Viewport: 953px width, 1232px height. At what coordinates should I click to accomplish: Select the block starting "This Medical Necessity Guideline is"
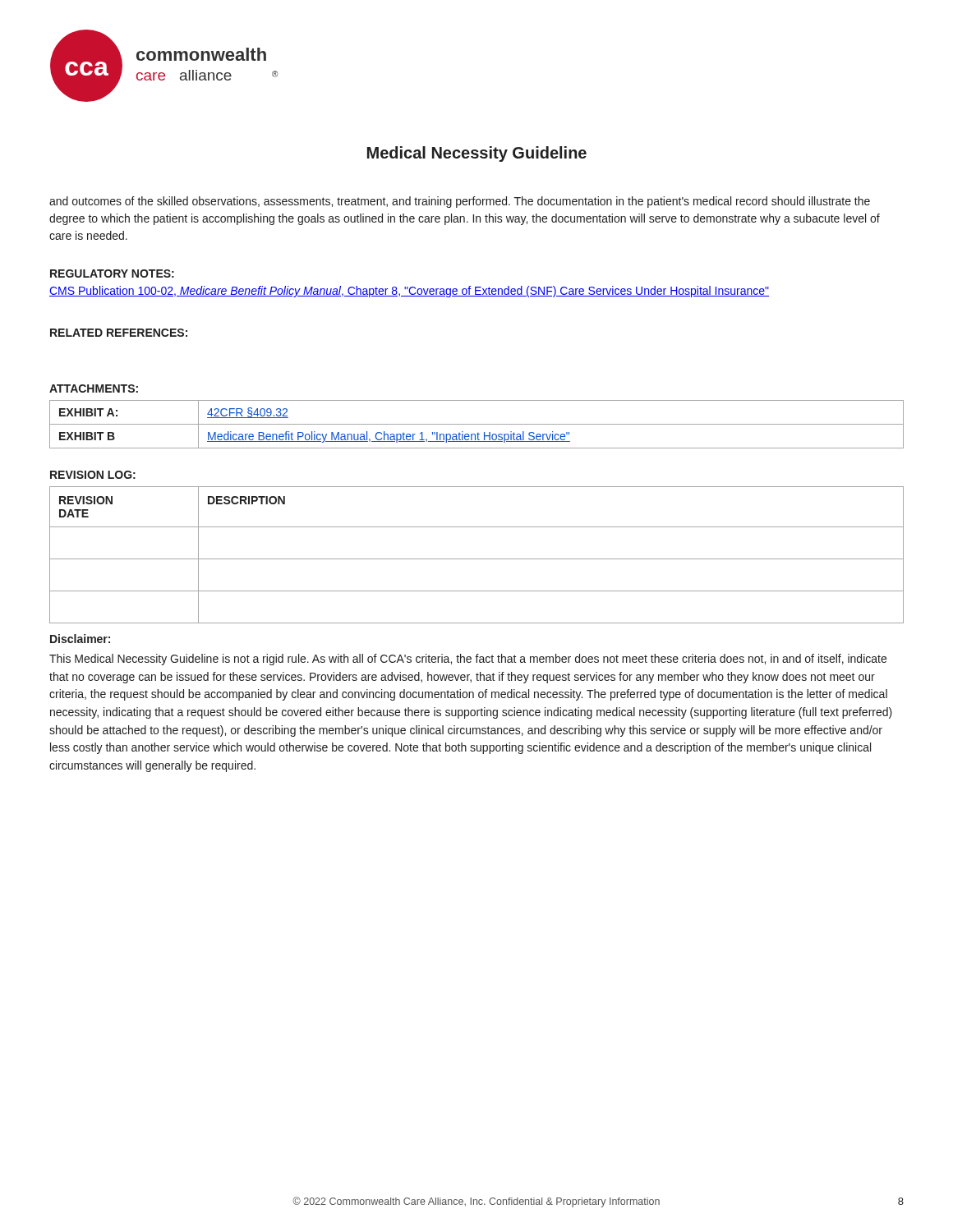tap(471, 712)
